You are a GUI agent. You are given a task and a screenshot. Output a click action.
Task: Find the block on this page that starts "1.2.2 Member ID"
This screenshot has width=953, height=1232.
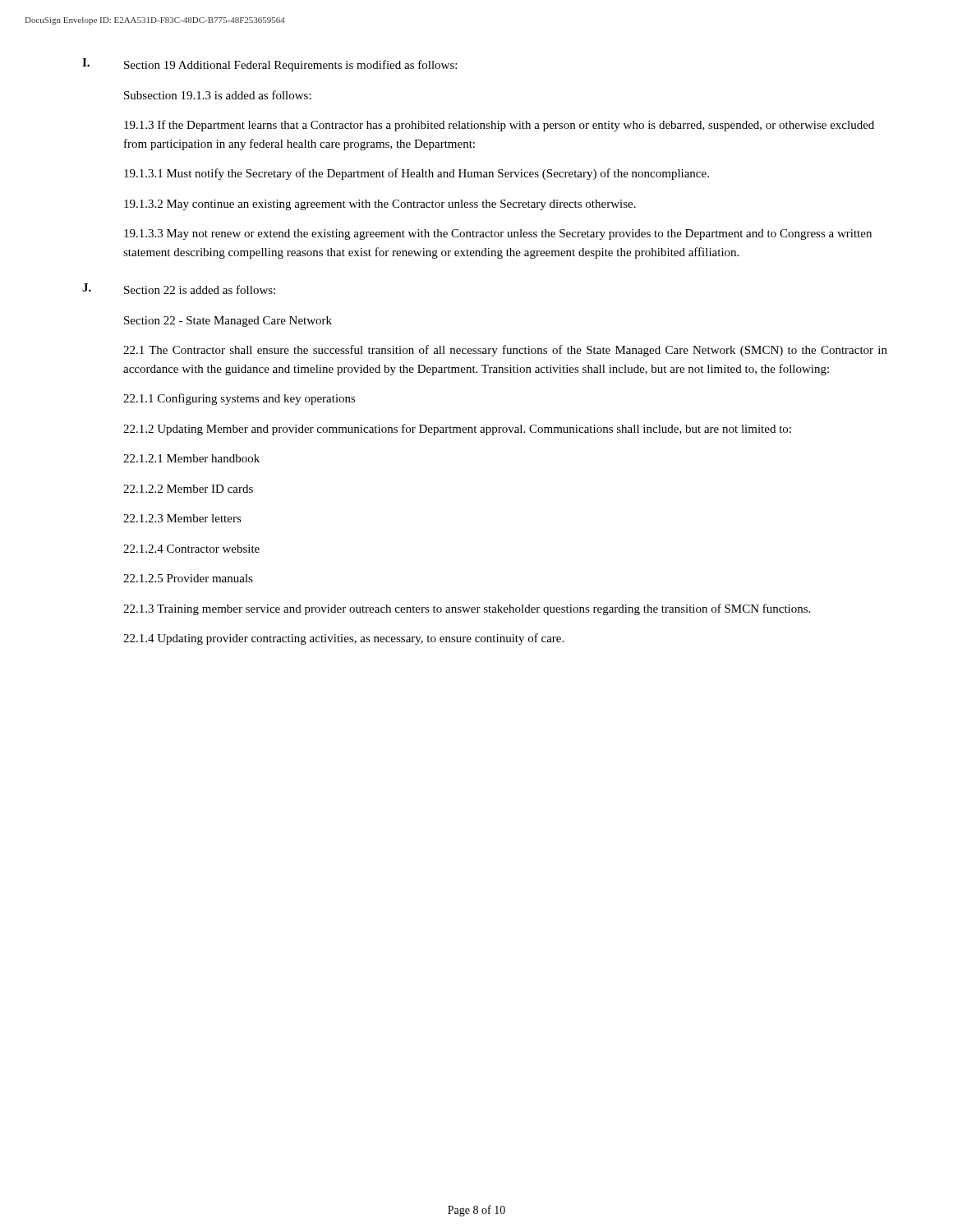[188, 488]
